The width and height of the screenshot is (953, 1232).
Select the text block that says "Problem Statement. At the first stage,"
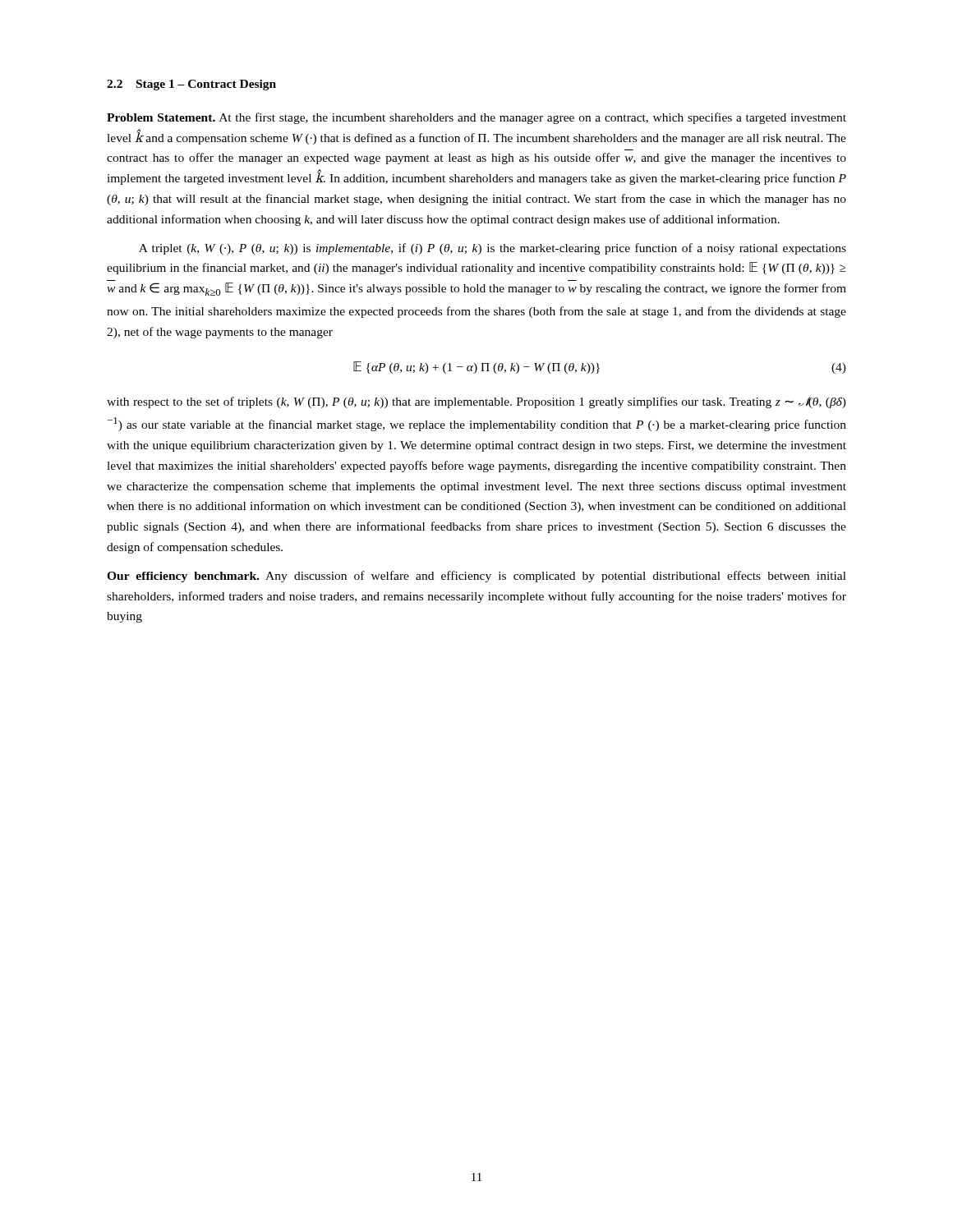[476, 169]
